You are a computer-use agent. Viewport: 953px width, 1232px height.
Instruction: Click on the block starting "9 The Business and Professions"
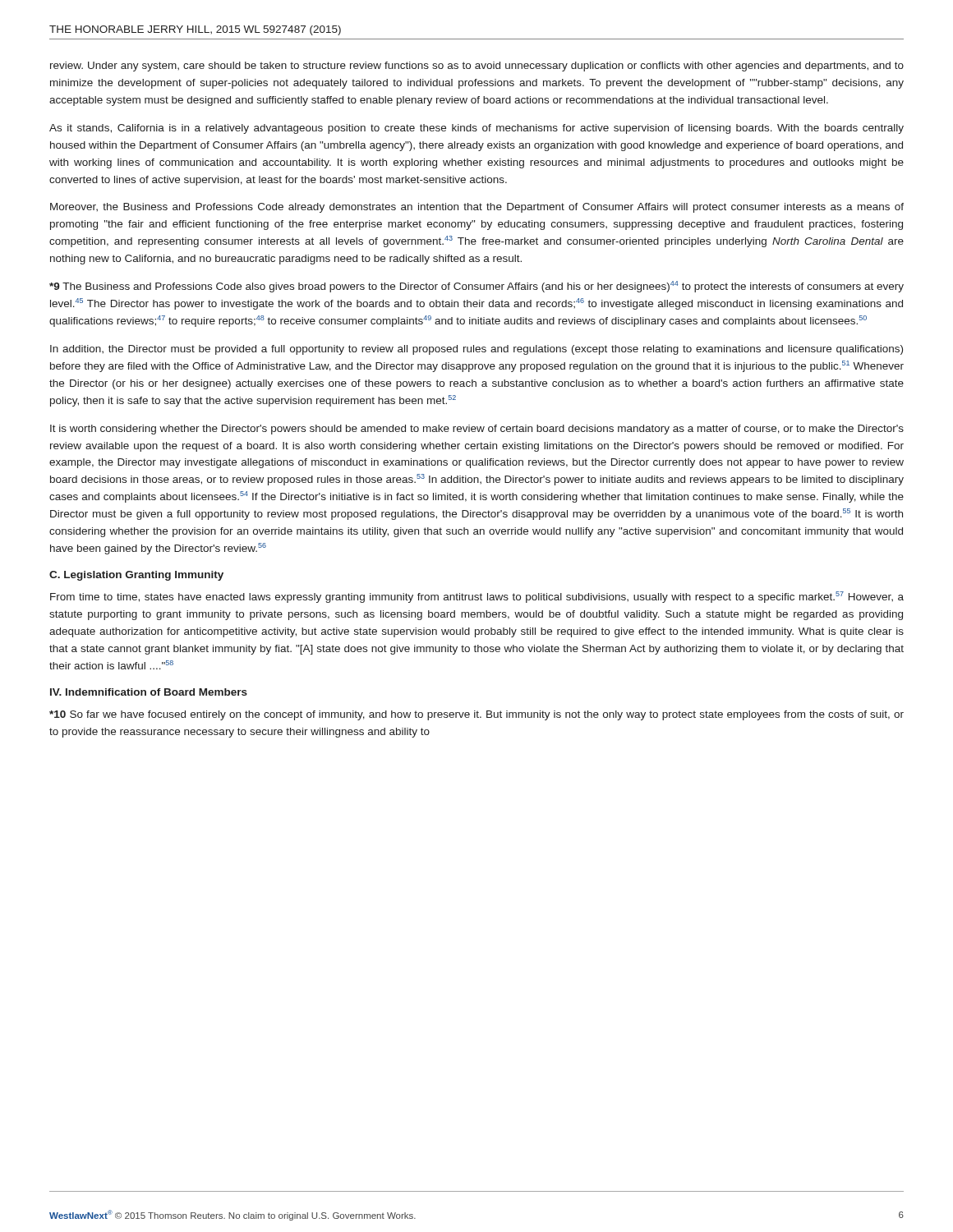(476, 303)
